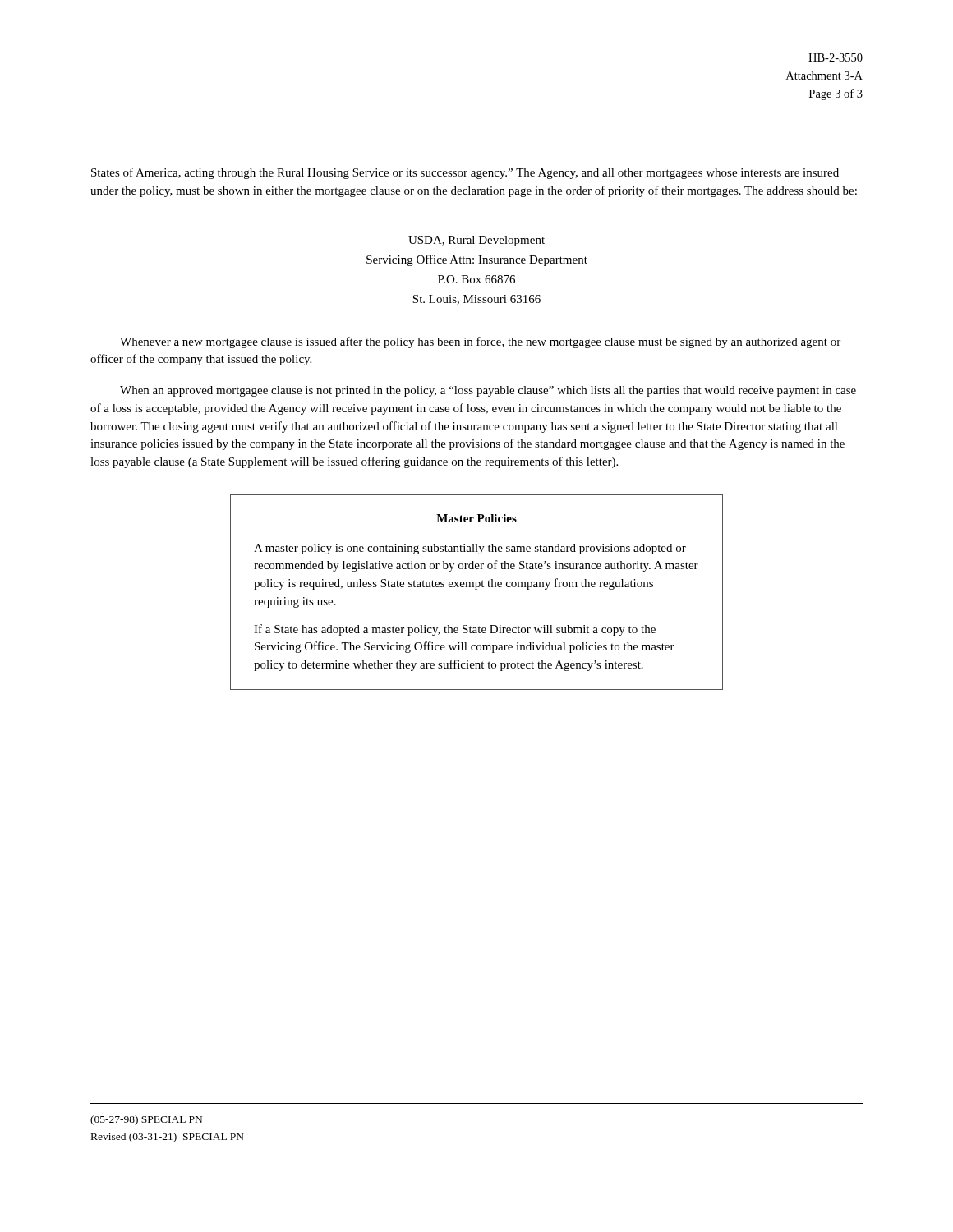Where is the passage that starts "When an approved mortgagee clause"?
Viewport: 953px width, 1232px height.
[473, 426]
